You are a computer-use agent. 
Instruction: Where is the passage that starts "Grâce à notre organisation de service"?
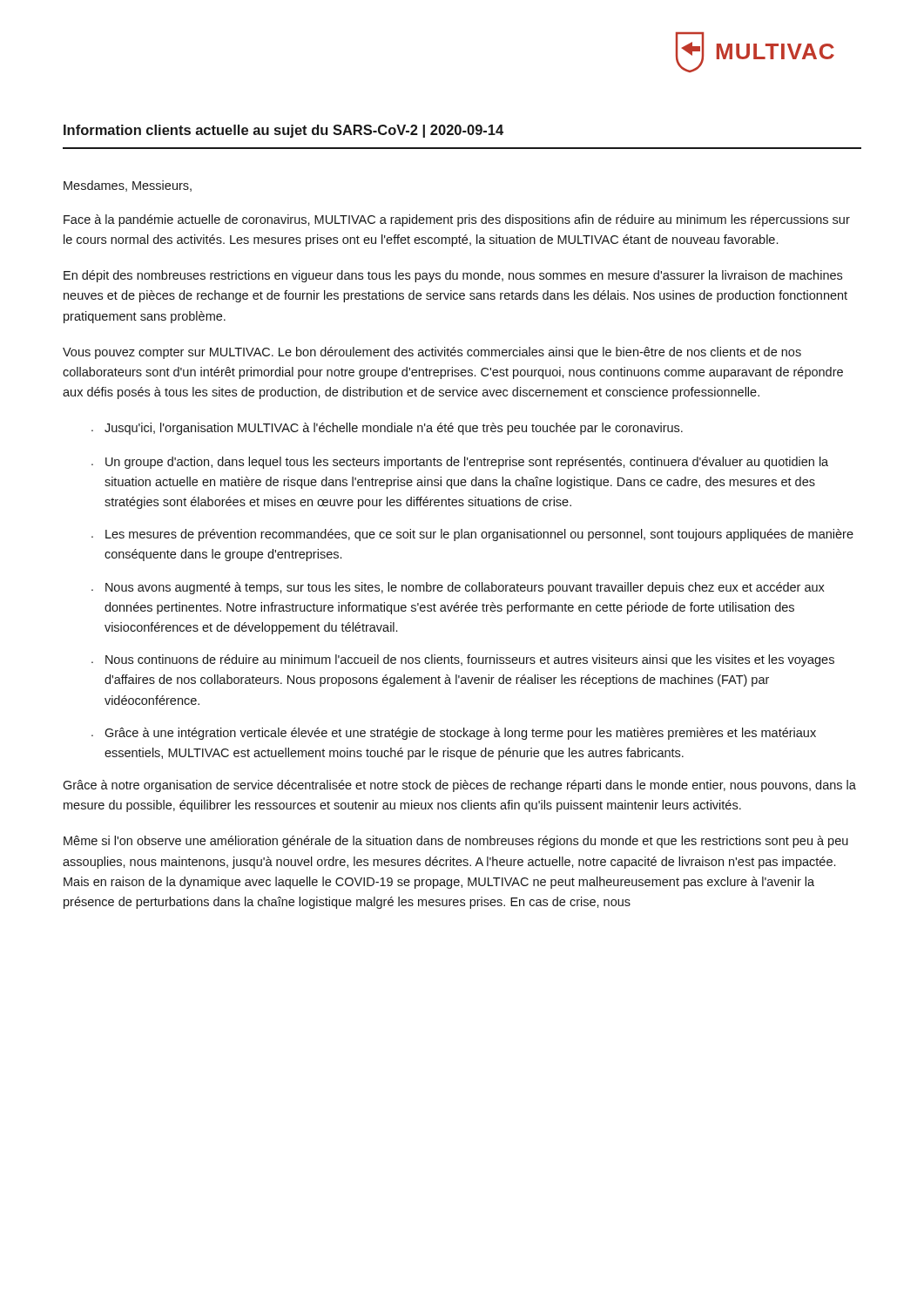[x=459, y=795]
